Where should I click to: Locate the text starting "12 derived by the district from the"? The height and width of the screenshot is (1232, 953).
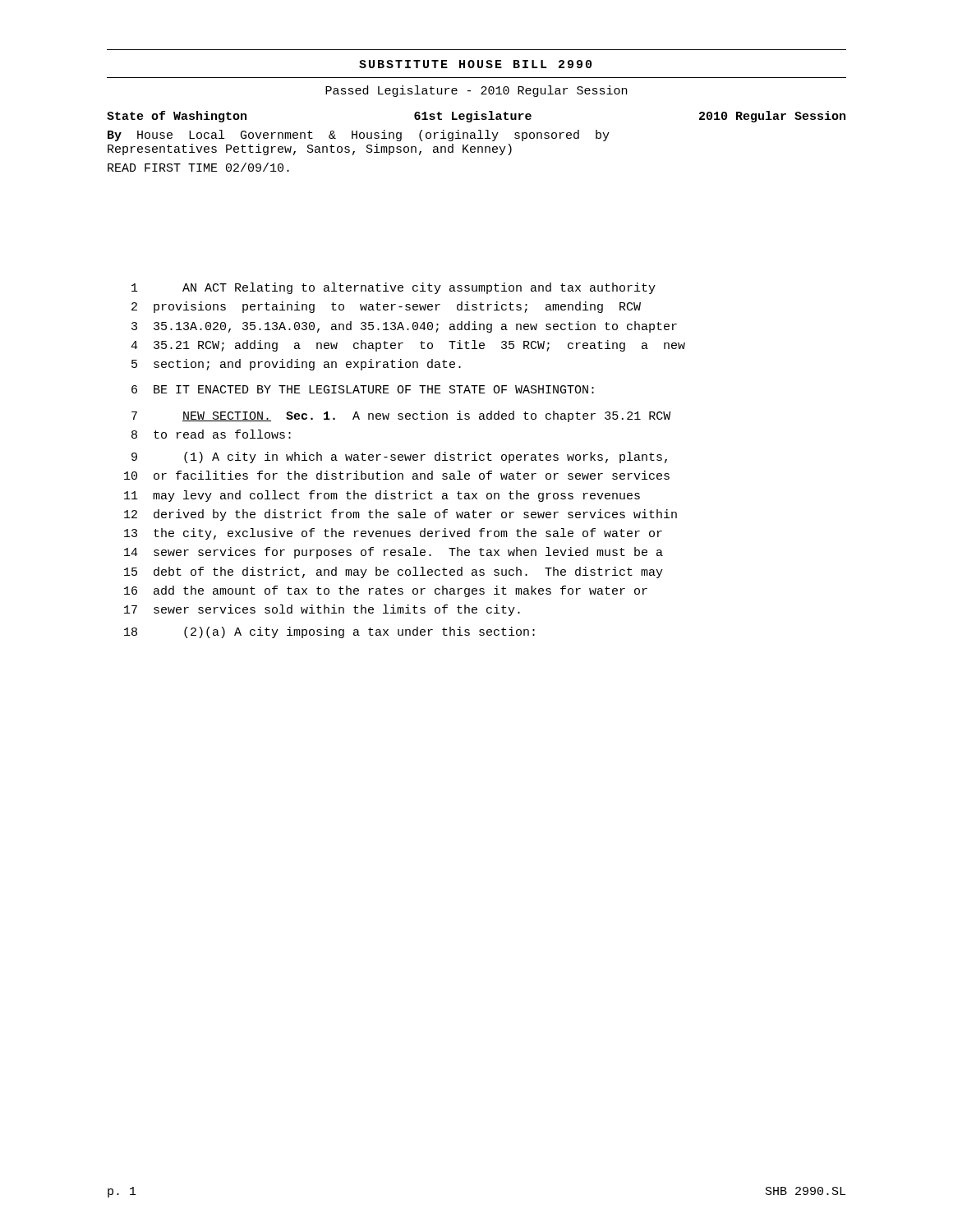coord(476,515)
